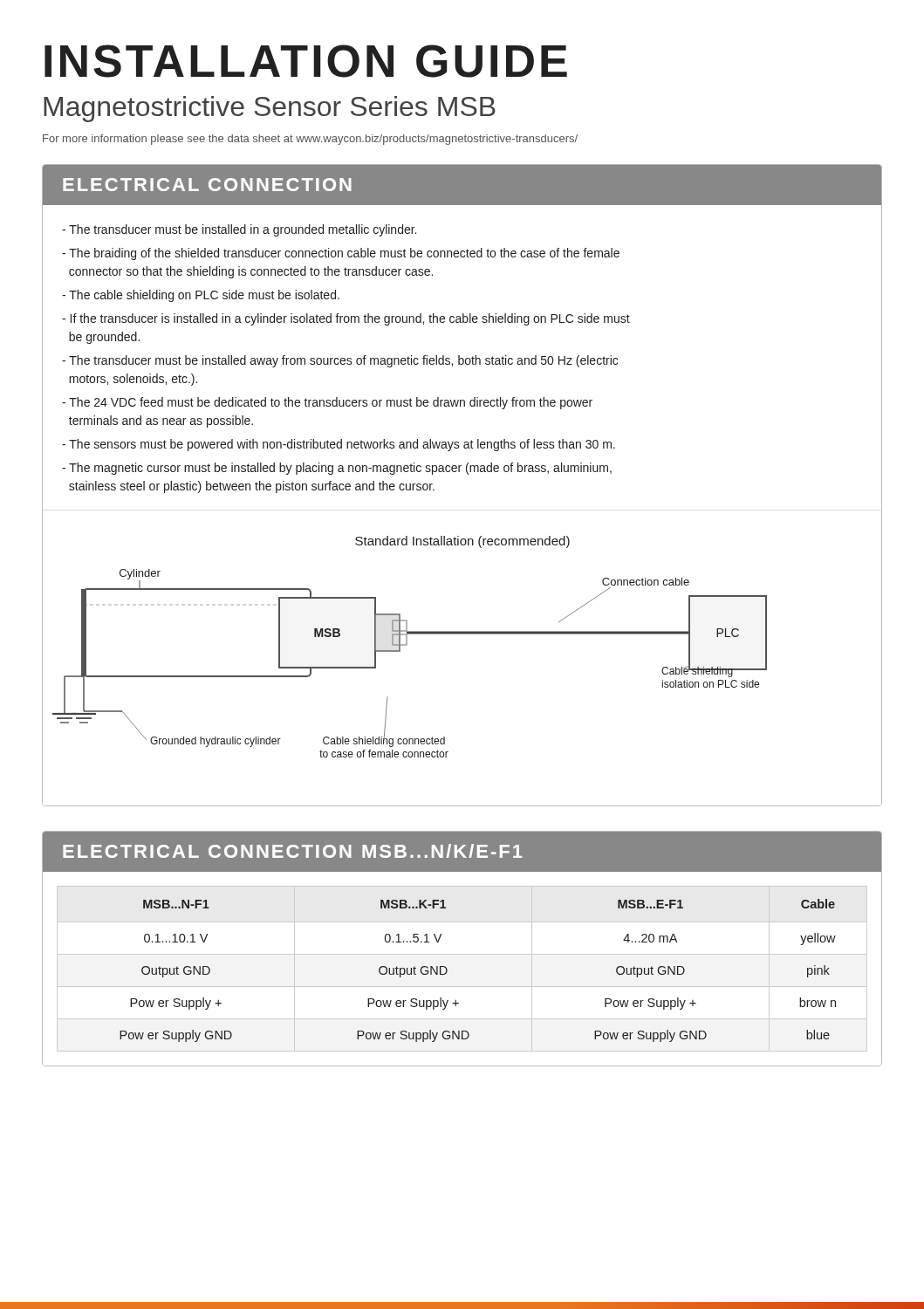This screenshot has width=924, height=1309.
Task: Locate the text block starting "The transducer must be installed away from sources"
Action: tap(340, 370)
